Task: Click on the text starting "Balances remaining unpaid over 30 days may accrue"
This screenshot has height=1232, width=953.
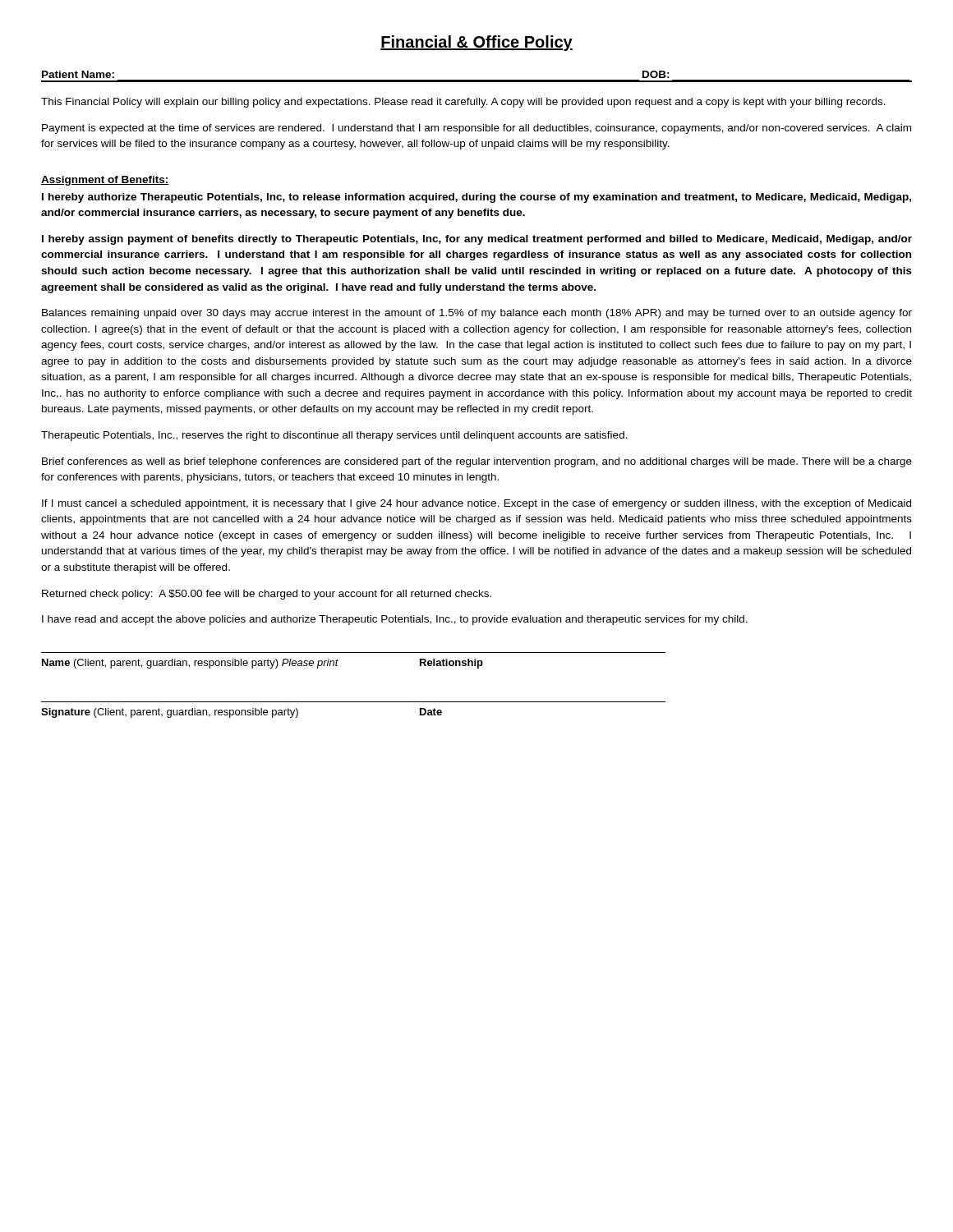Action: [476, 361]
